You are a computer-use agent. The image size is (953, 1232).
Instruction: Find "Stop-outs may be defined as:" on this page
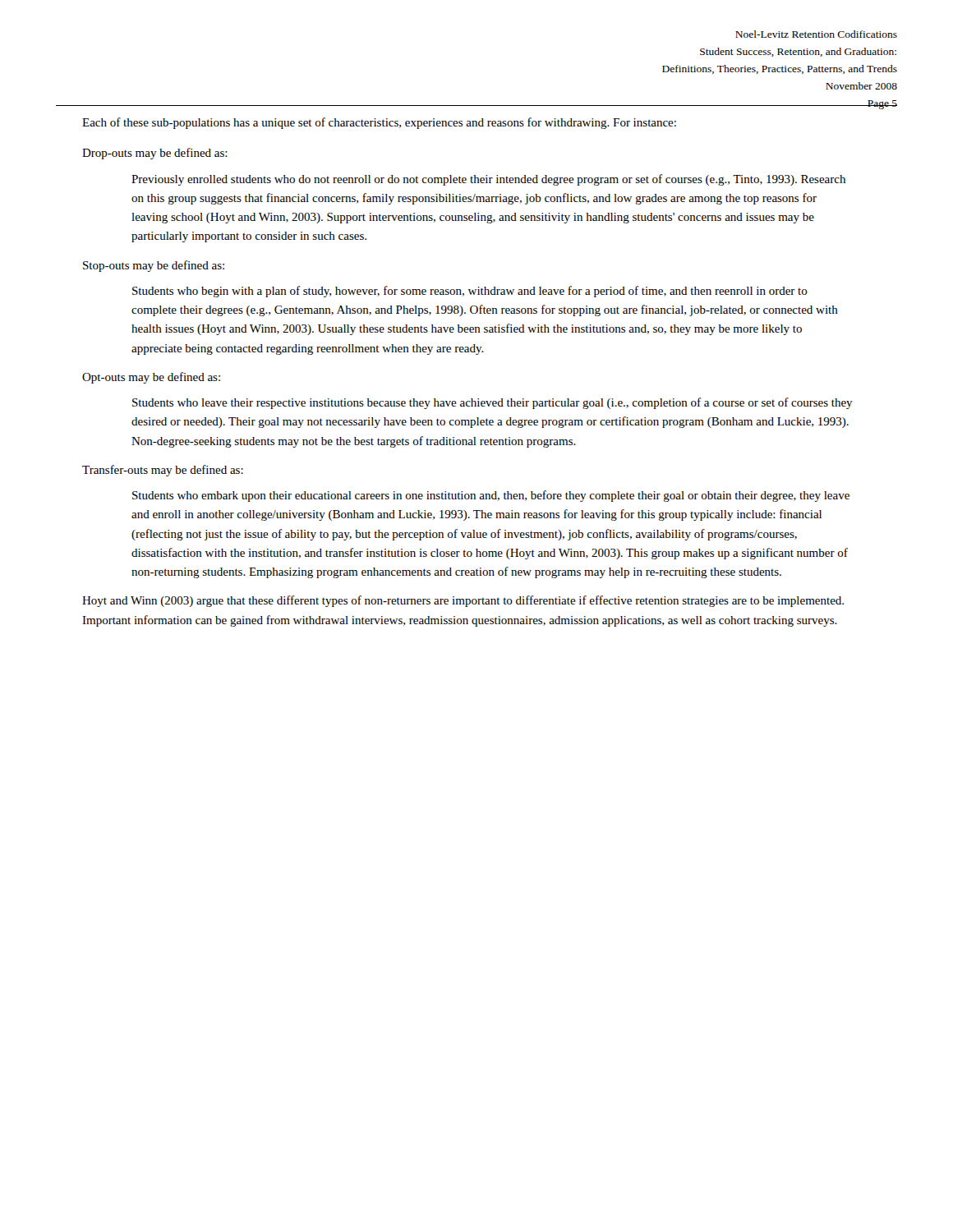[x=154, y=265]
